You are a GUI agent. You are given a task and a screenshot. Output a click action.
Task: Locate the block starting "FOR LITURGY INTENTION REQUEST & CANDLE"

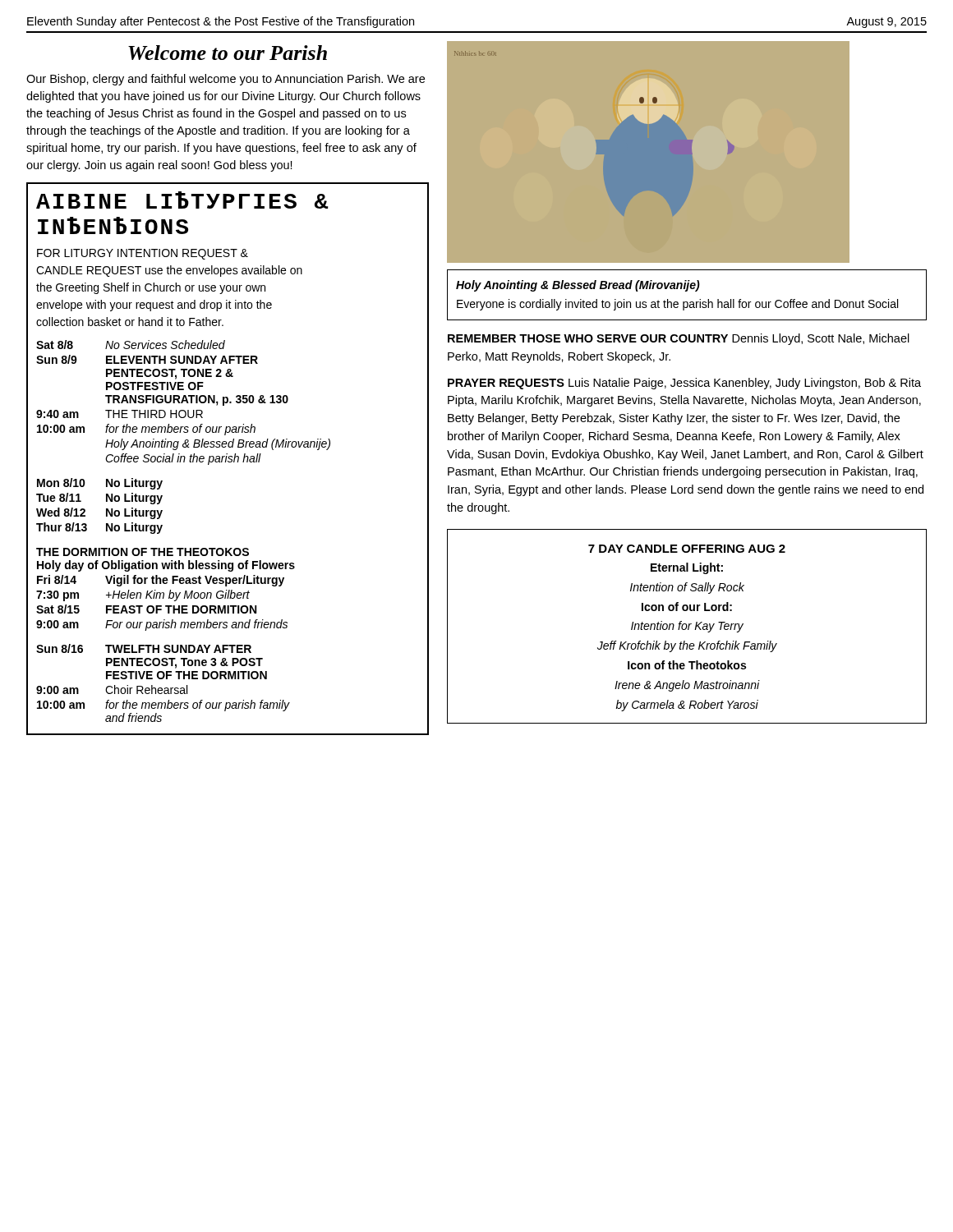point(169,287)
